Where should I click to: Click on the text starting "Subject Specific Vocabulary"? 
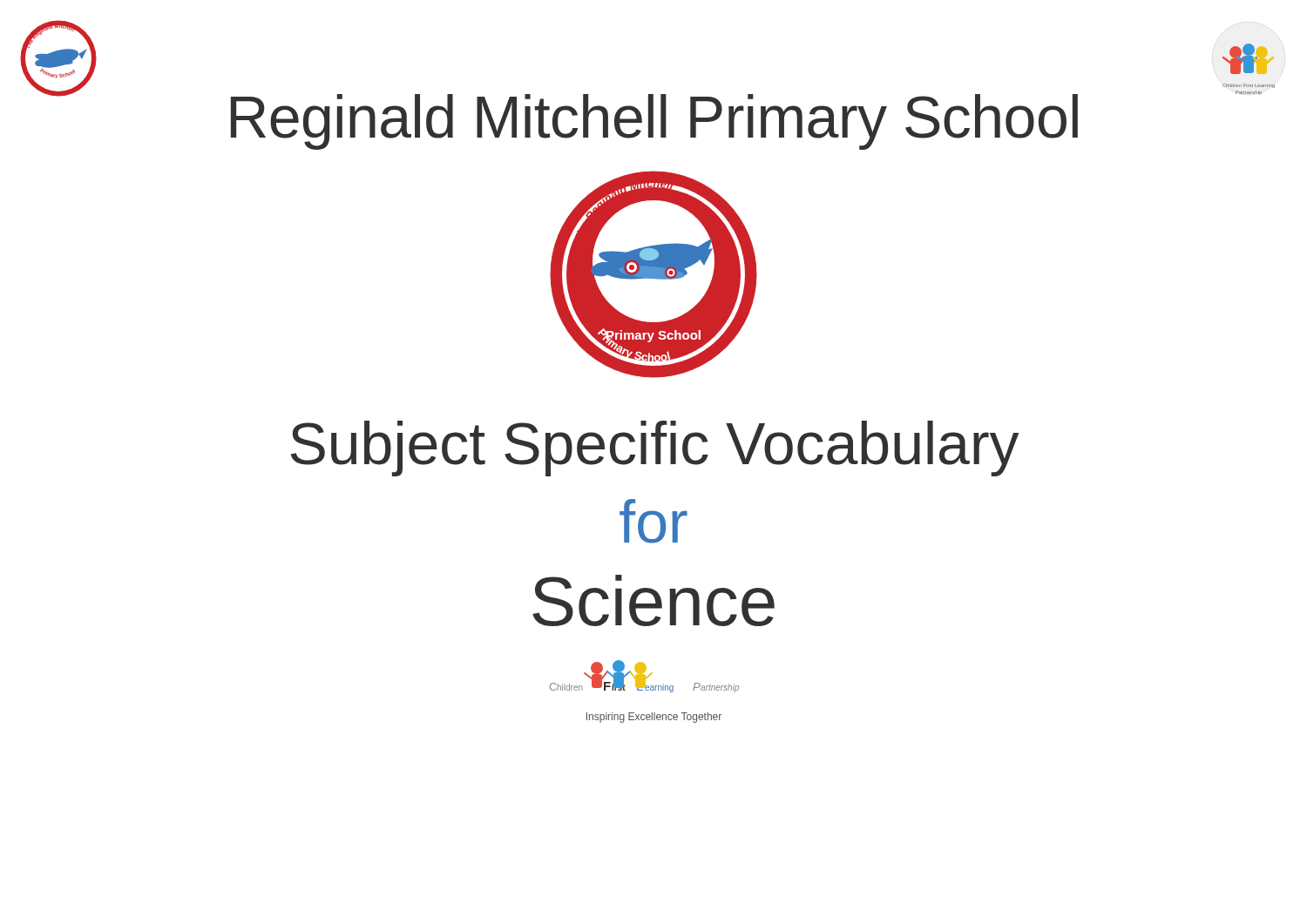click(654, 443)
